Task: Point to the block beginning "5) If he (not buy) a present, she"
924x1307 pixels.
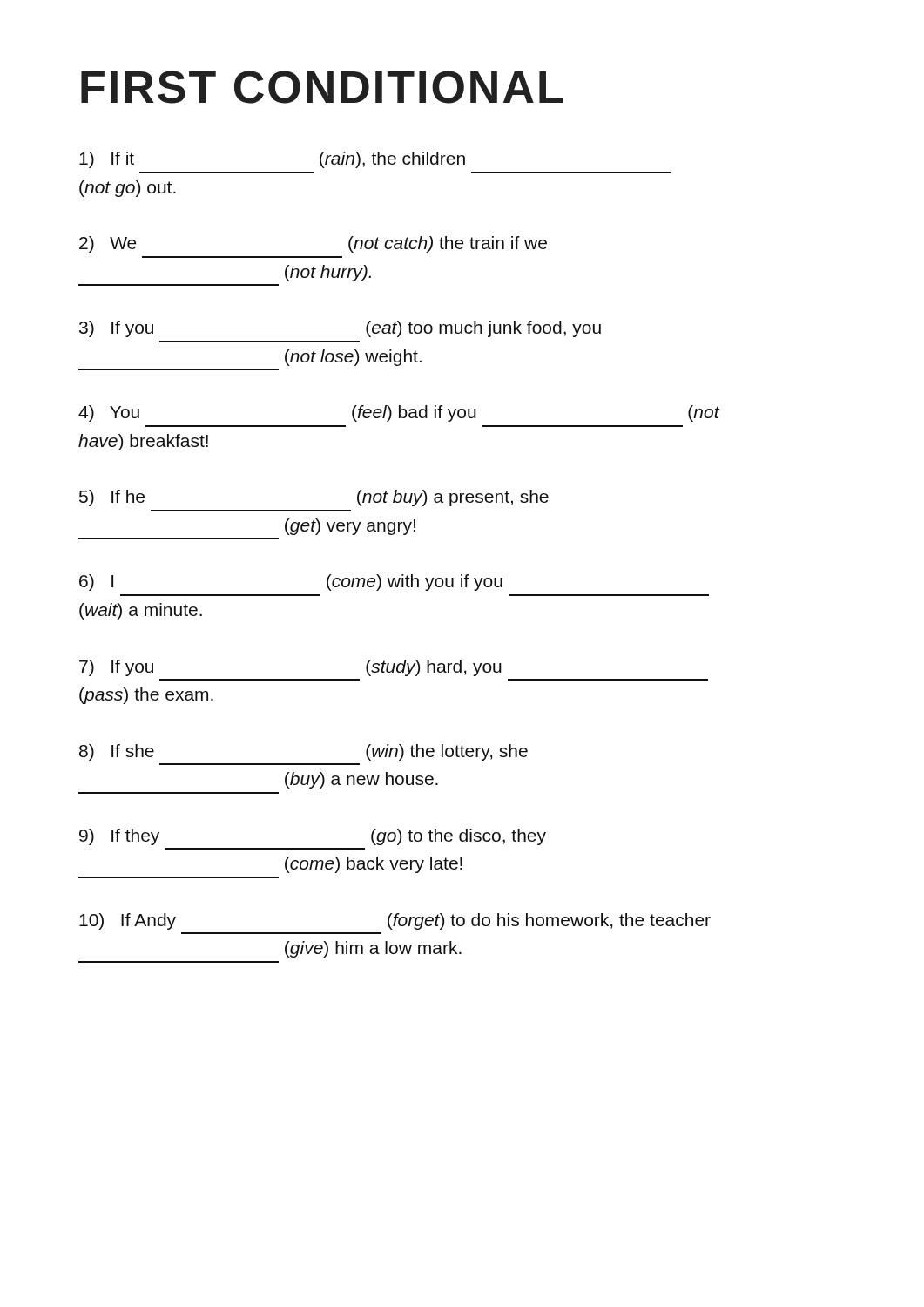Action: pyautogui.click(x=462, y=511)
